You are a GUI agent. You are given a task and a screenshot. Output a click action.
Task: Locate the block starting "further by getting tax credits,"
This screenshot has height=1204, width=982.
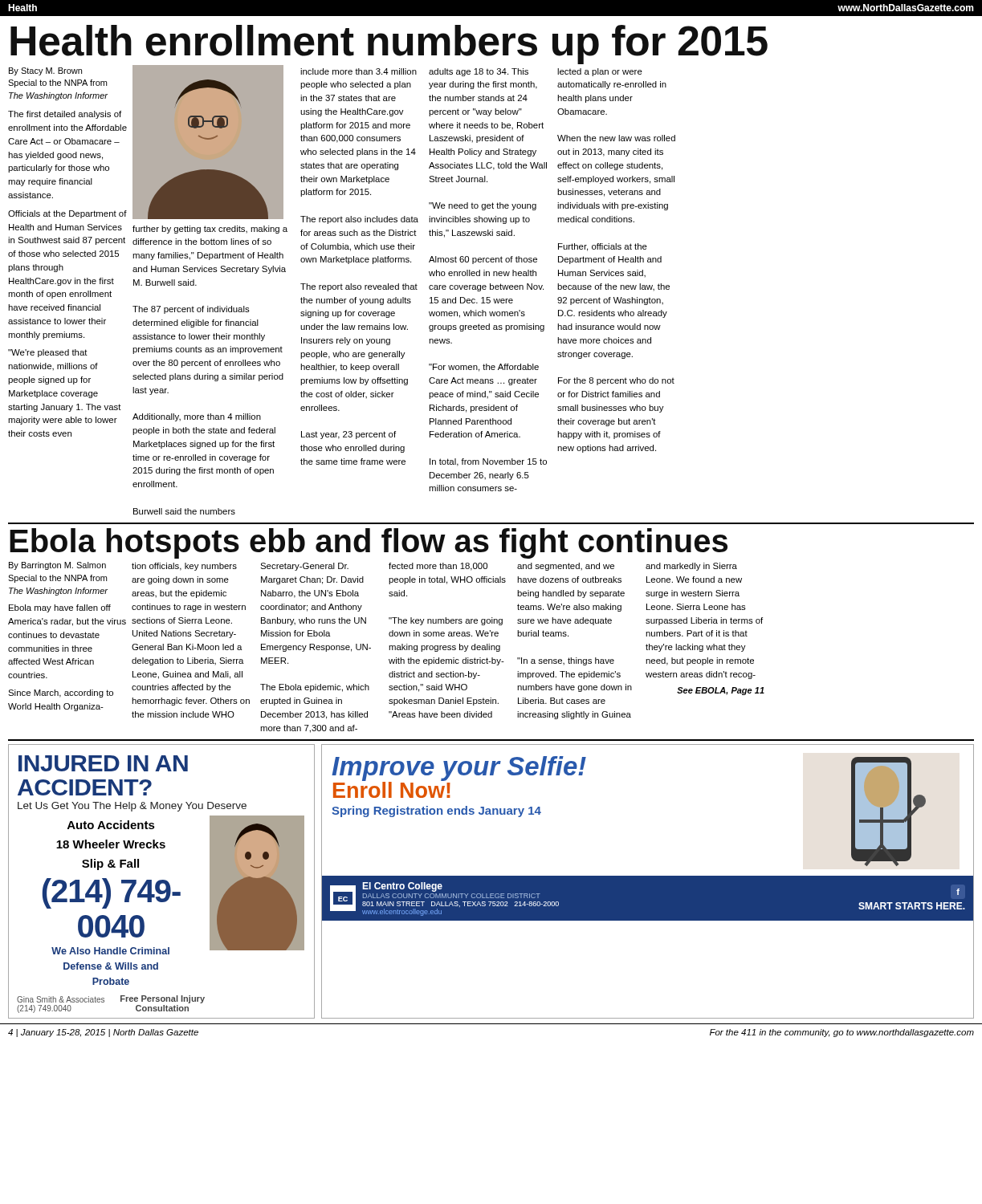click(x=210, y=370)
